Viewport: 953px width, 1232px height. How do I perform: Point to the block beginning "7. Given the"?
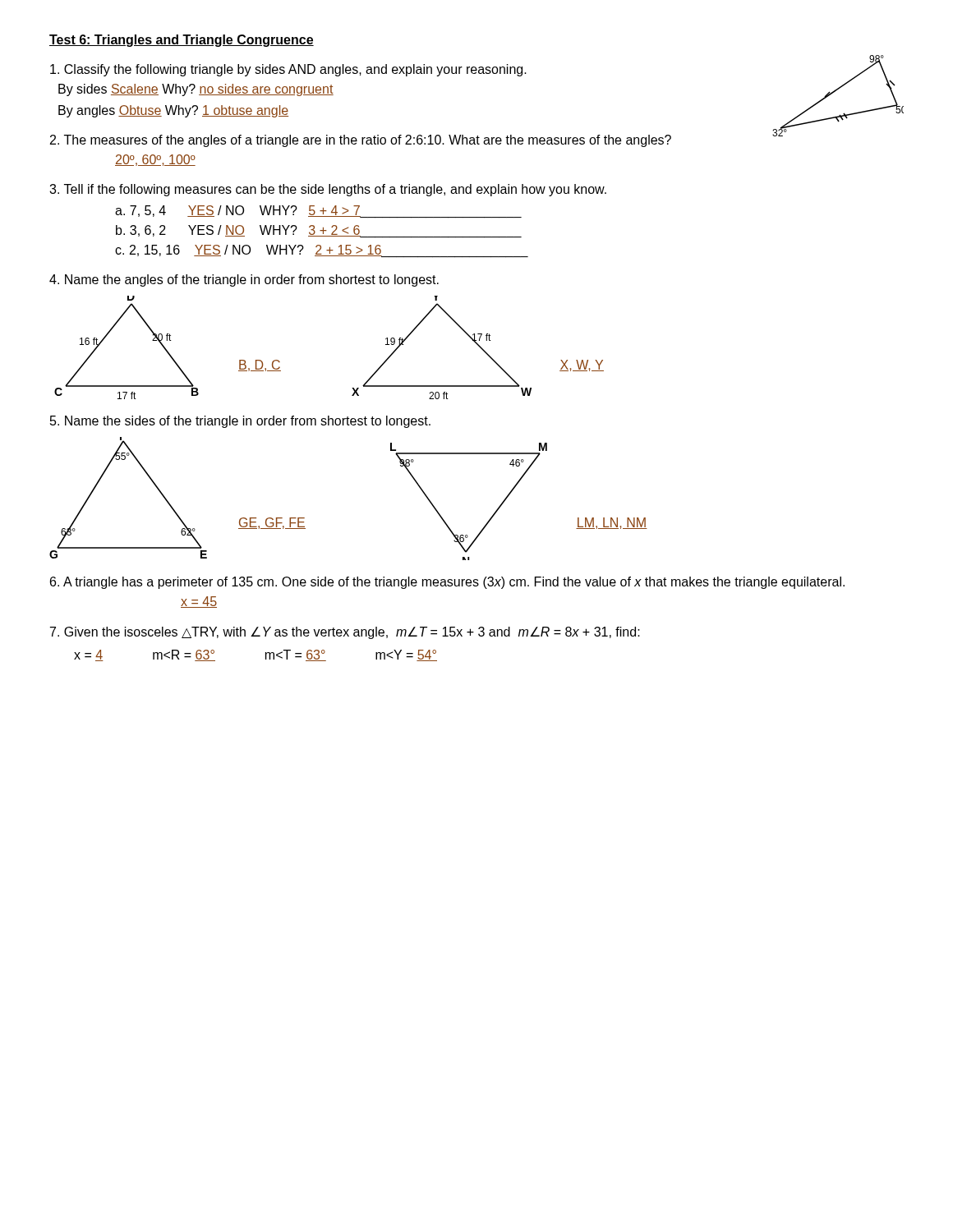tap(345, 632)
